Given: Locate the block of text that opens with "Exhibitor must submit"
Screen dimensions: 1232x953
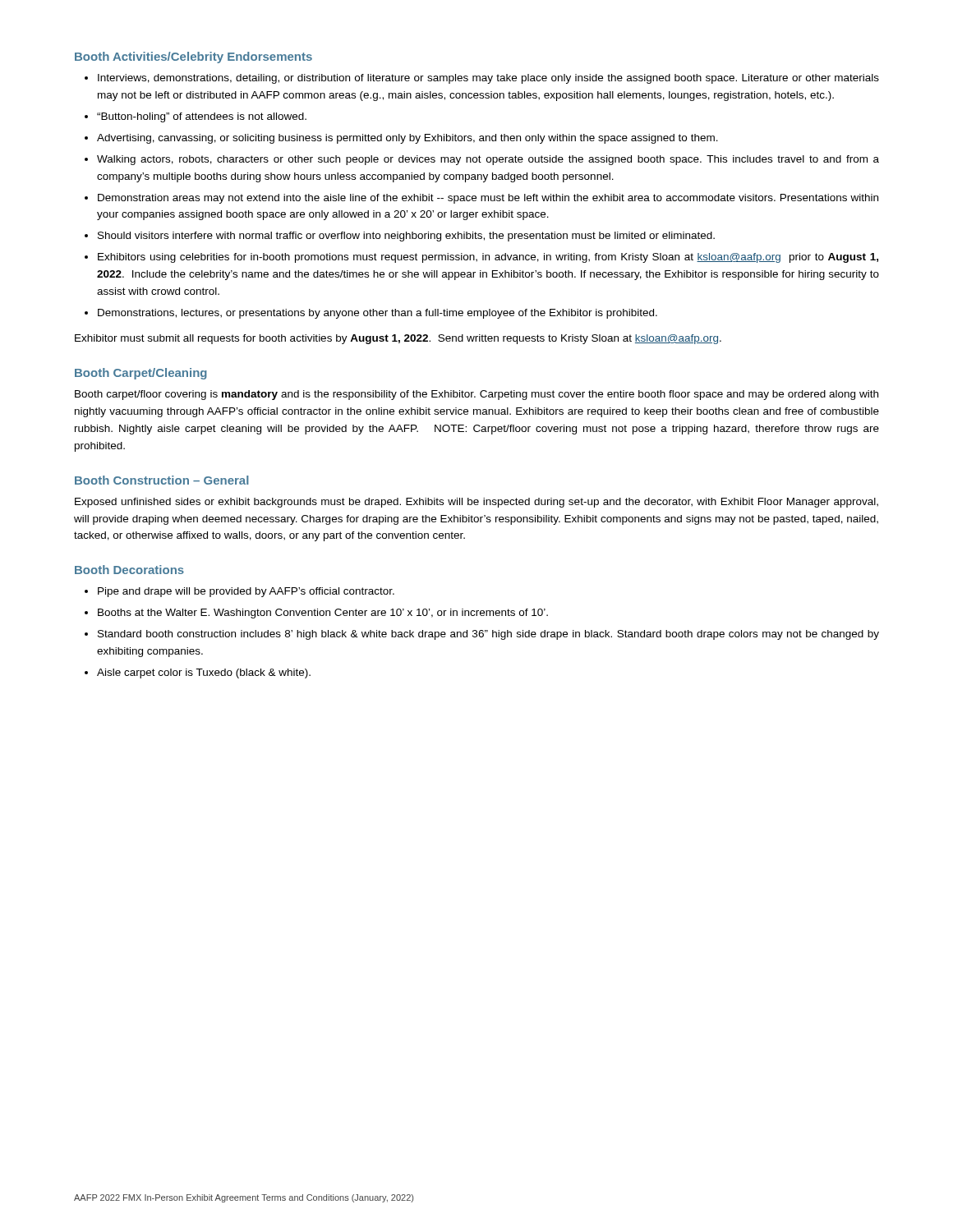Looking at the screenshot, I should pyautogui.click(x=398, y=338).
